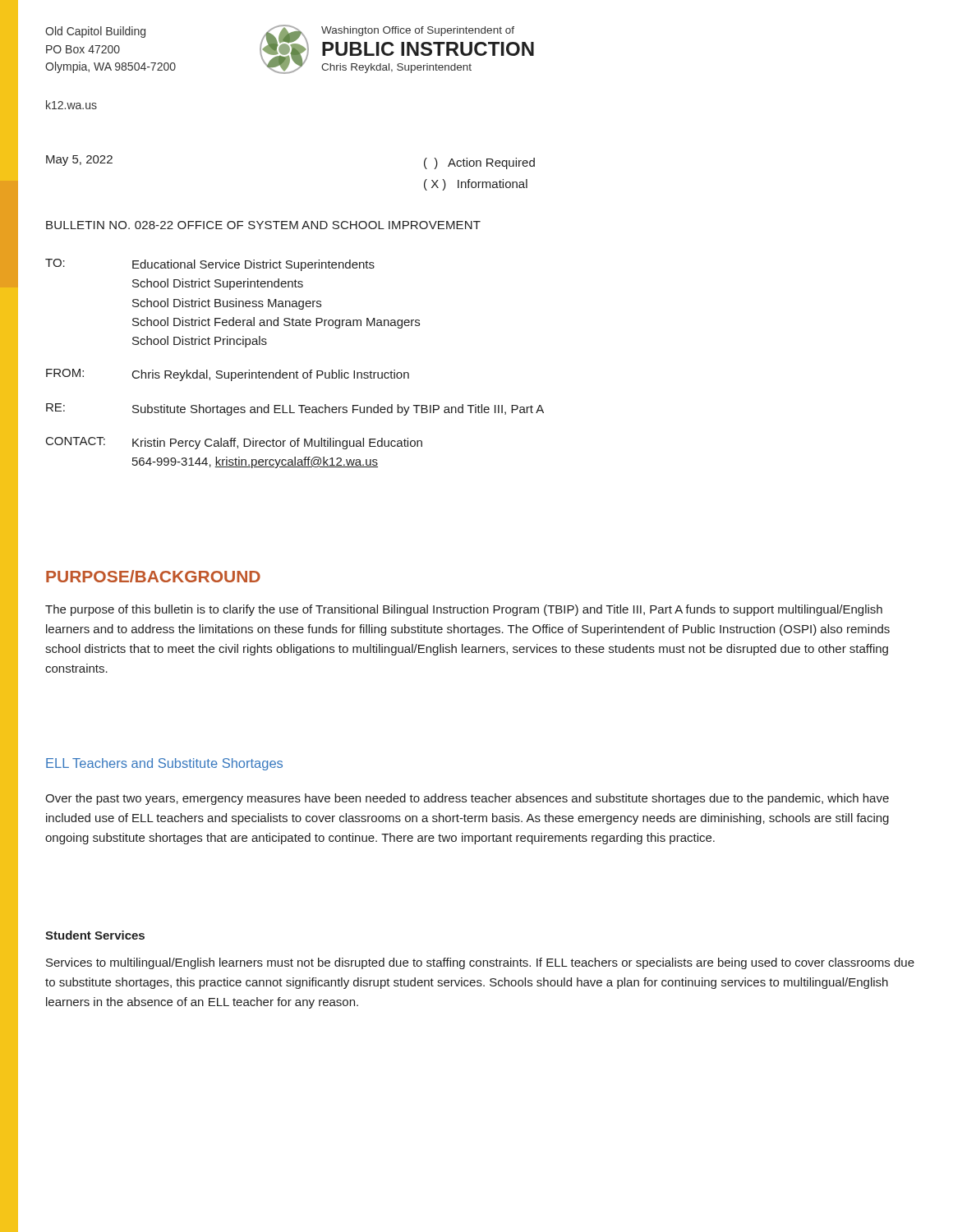Select the element starting "Over the past two years, emergency measures have"
This screenshot has height=1232, width=953.
point(467,818)
